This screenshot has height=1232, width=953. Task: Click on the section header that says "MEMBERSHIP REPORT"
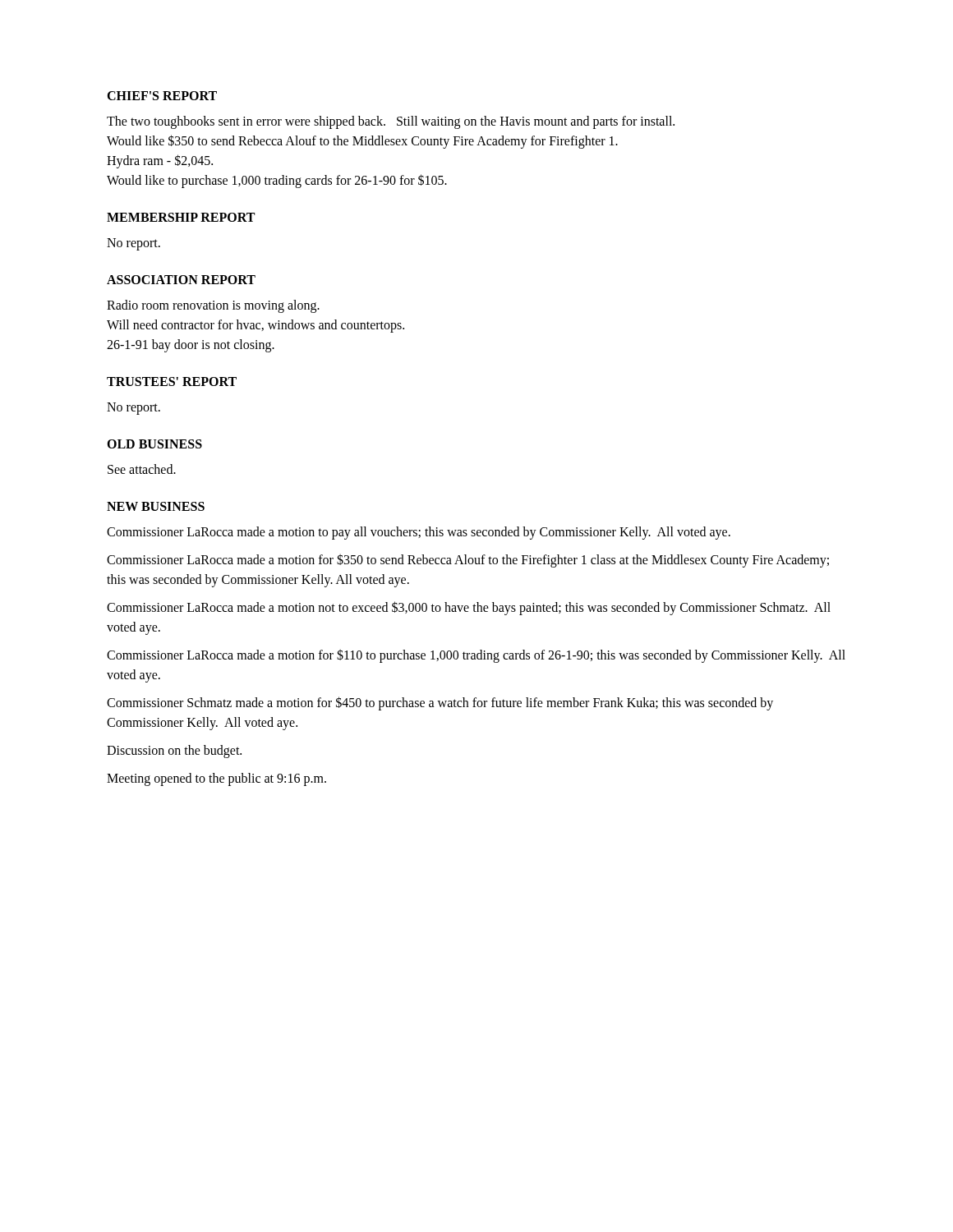[181, 217]
